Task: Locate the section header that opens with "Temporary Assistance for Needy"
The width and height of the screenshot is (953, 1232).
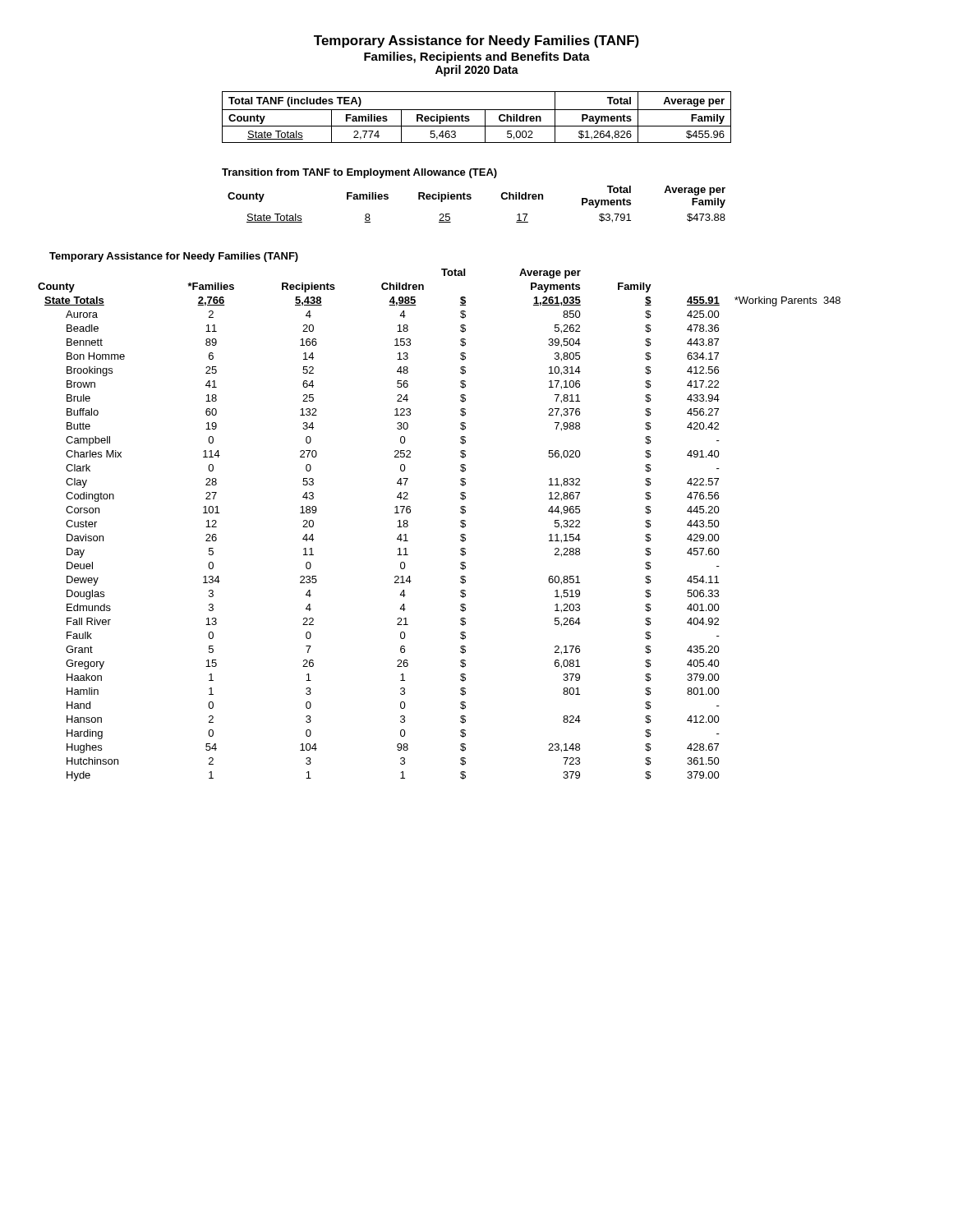Action: coord(174,256)
